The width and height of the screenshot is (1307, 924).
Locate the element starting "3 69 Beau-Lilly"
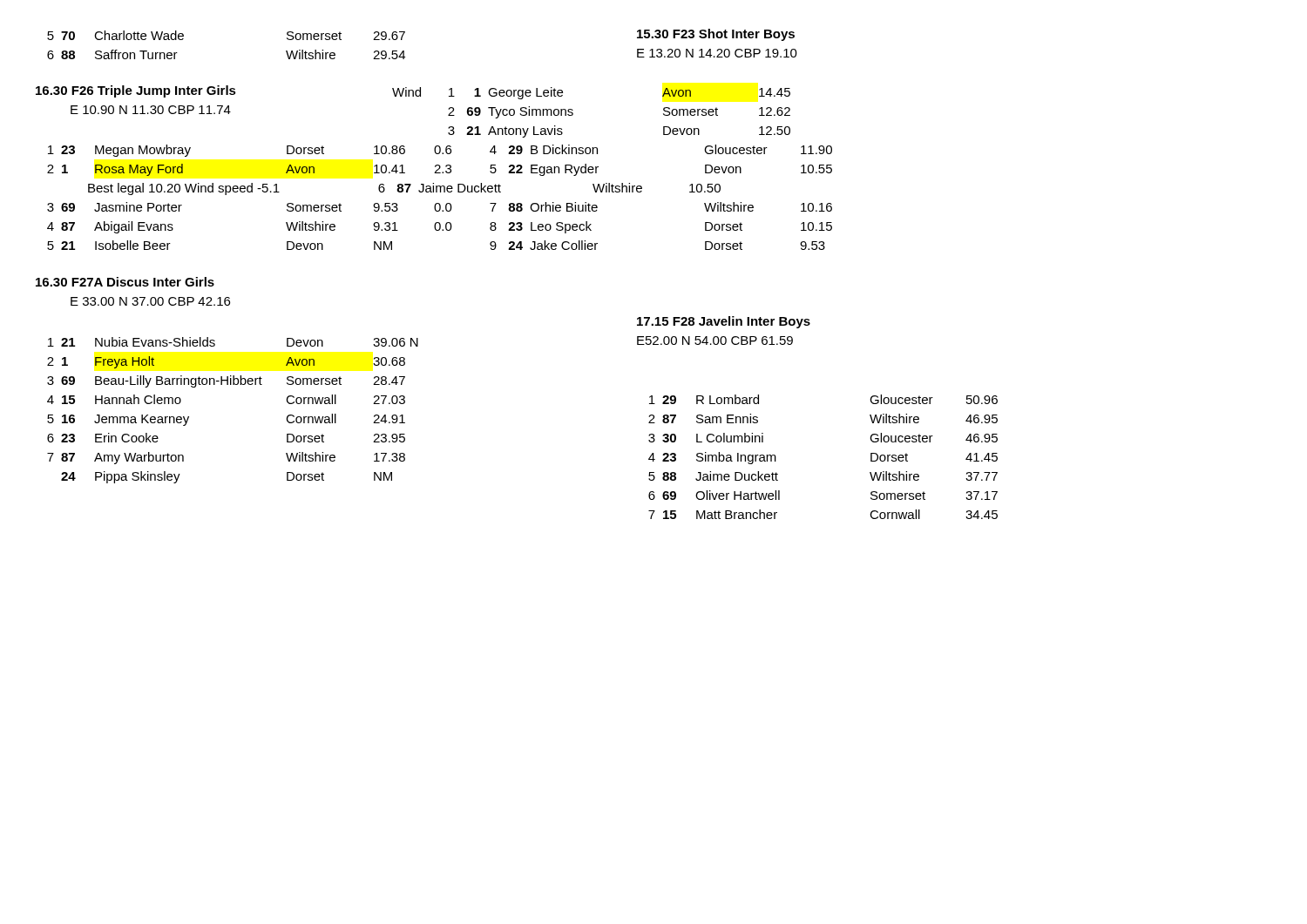(234, 380)
